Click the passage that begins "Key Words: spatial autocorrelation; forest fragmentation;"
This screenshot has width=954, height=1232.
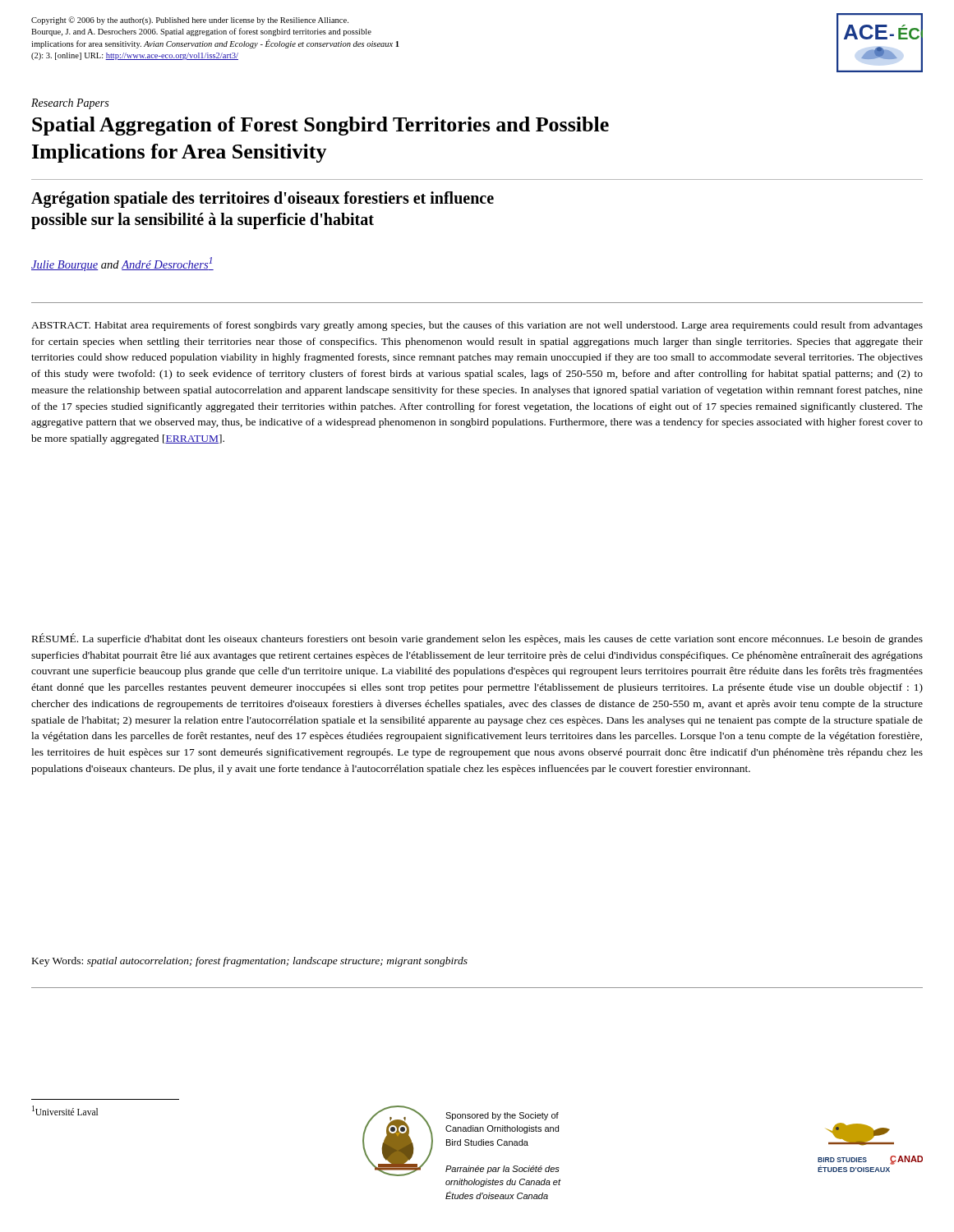[x=249, y=961]
